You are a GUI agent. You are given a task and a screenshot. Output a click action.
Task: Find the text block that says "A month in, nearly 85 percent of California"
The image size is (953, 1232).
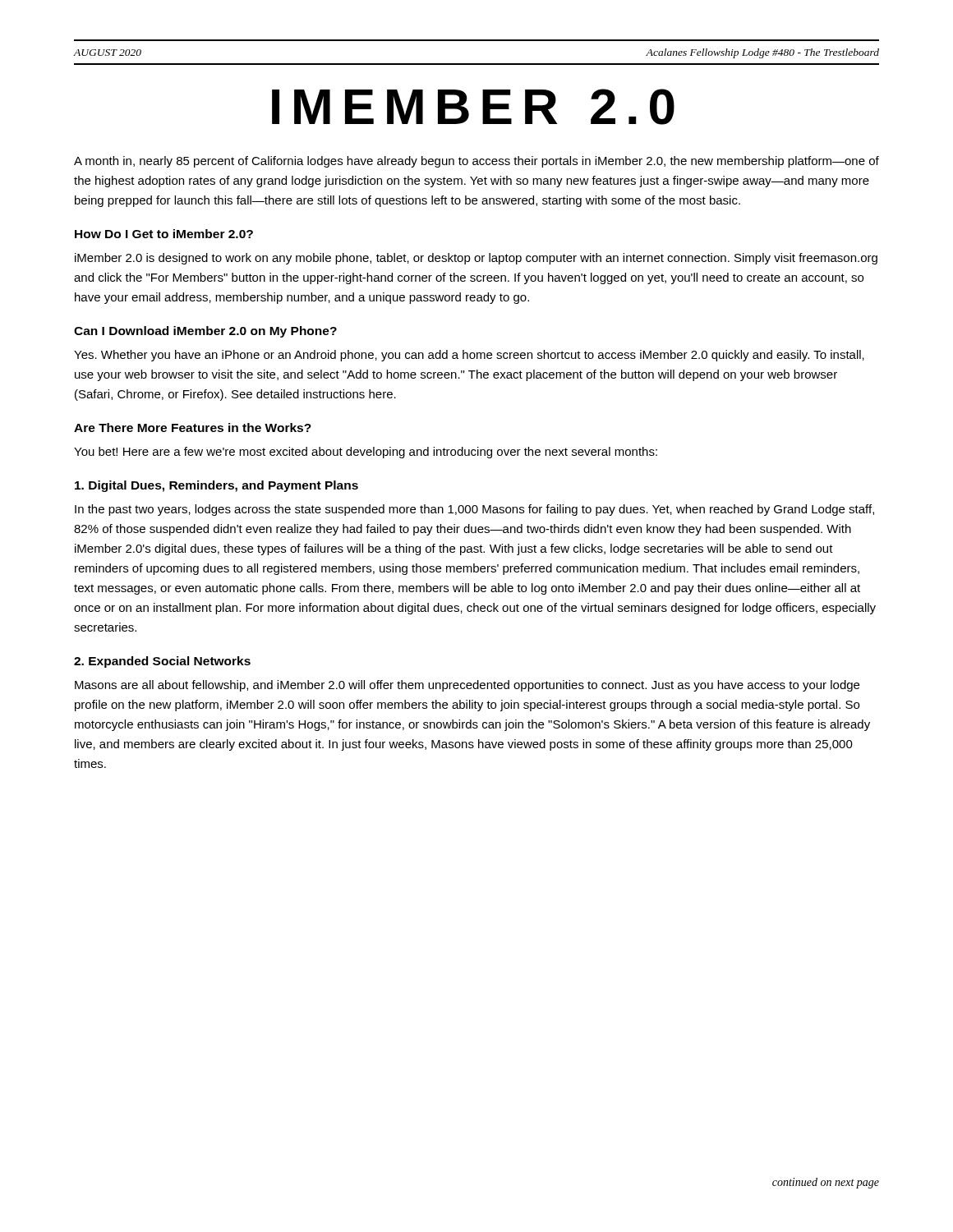(x=476, y=180)
